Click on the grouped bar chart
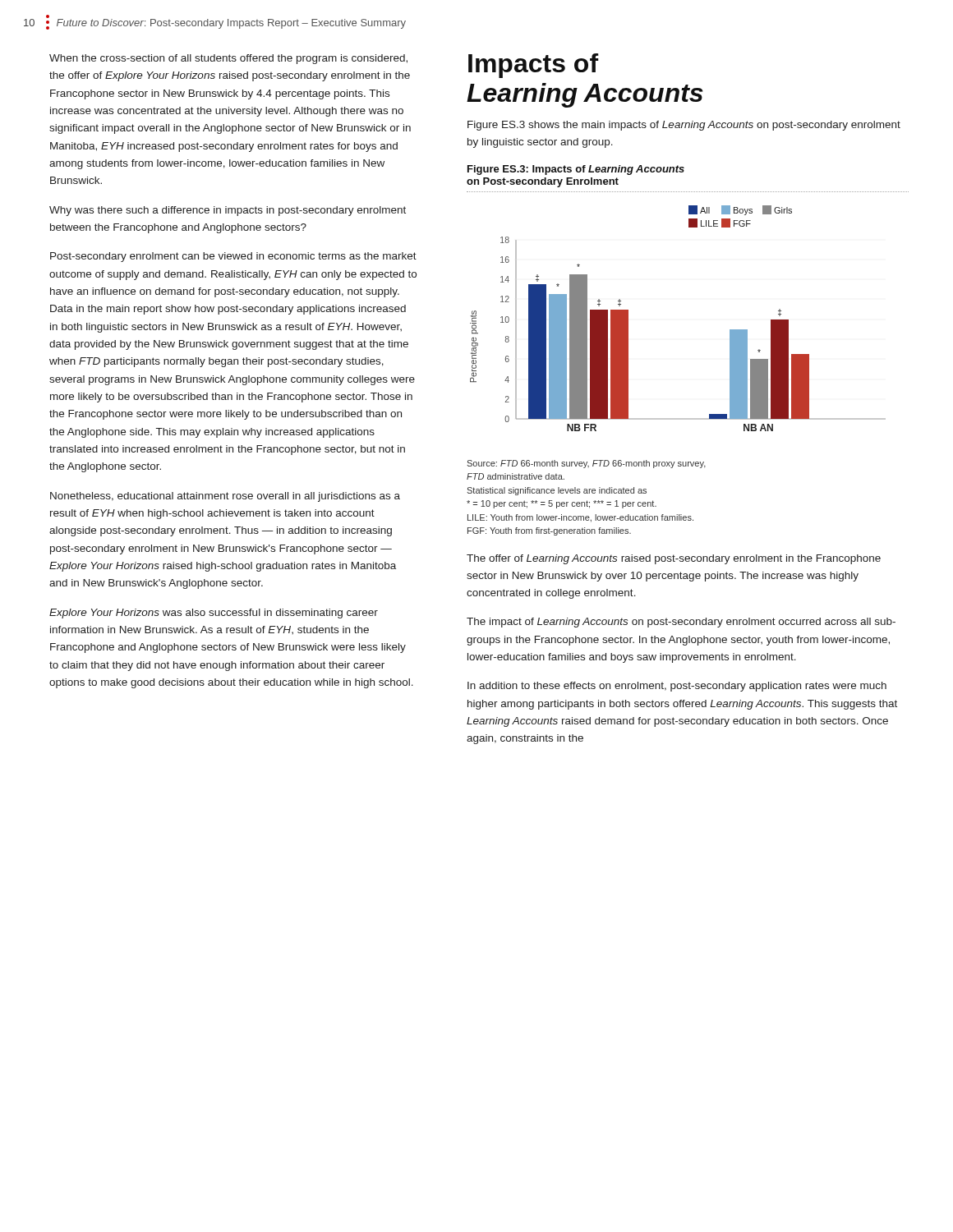 click(688, 326)
